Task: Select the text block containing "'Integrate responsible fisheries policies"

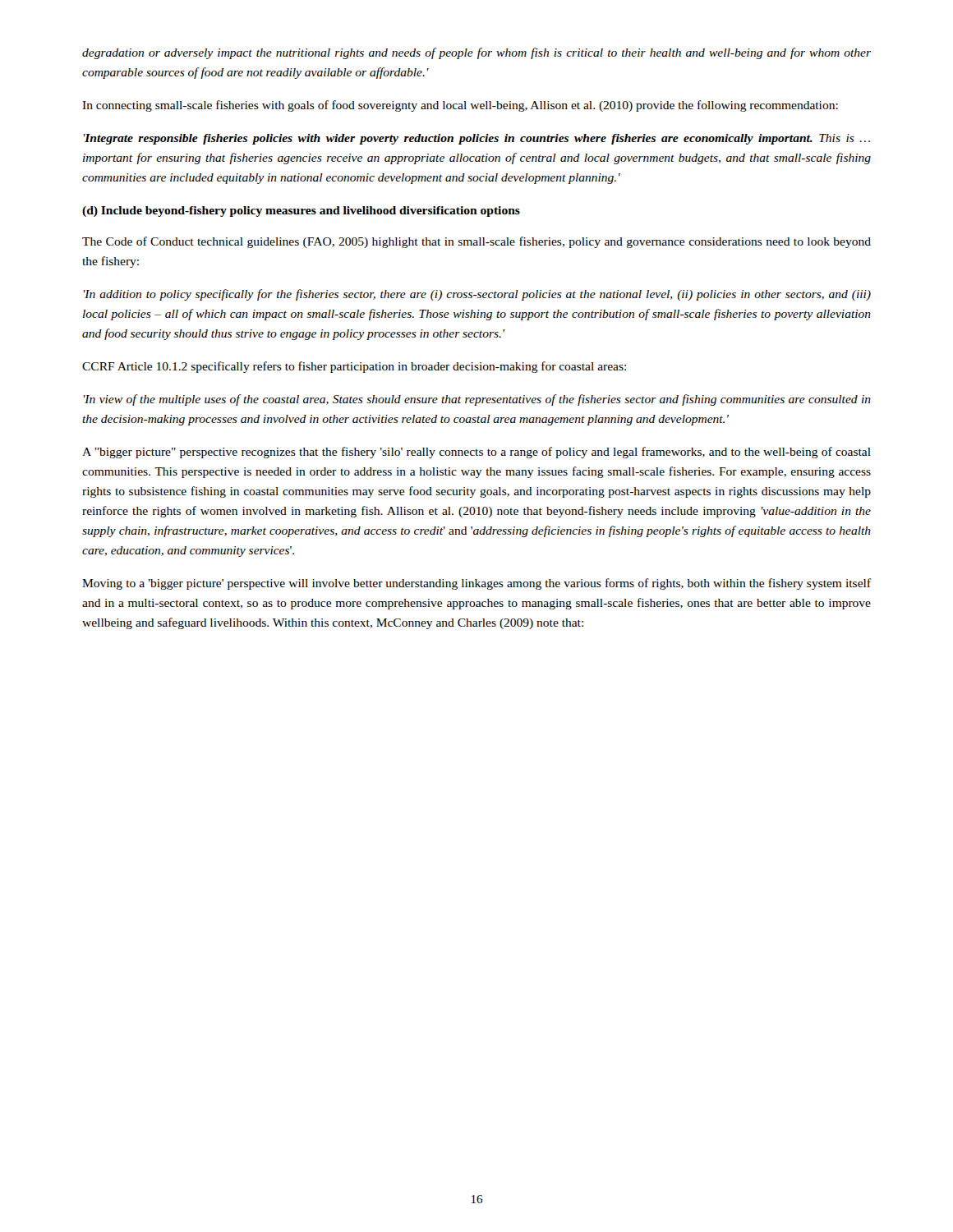Action: point(476,158)
